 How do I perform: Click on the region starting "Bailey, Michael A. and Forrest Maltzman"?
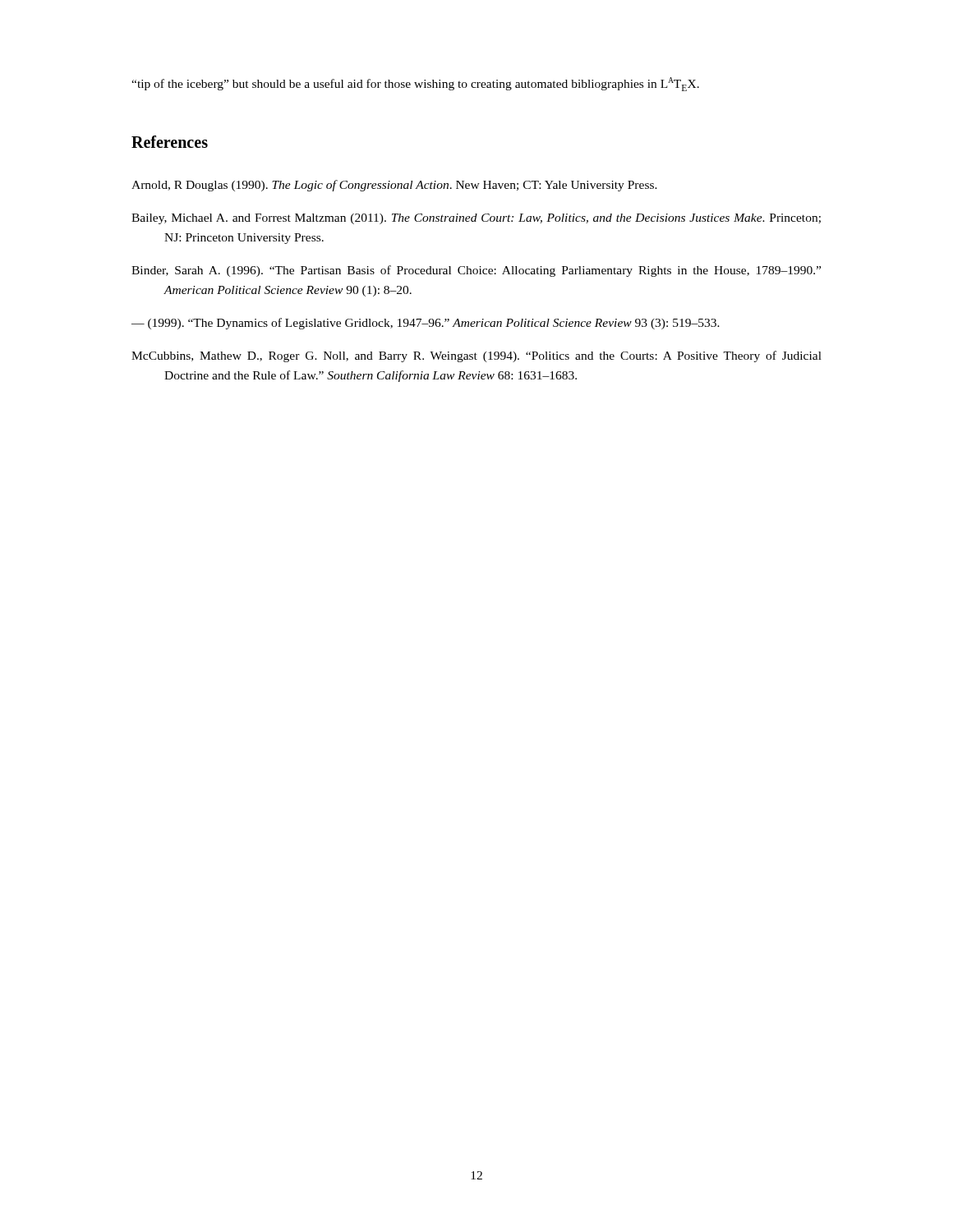[476, 227]
